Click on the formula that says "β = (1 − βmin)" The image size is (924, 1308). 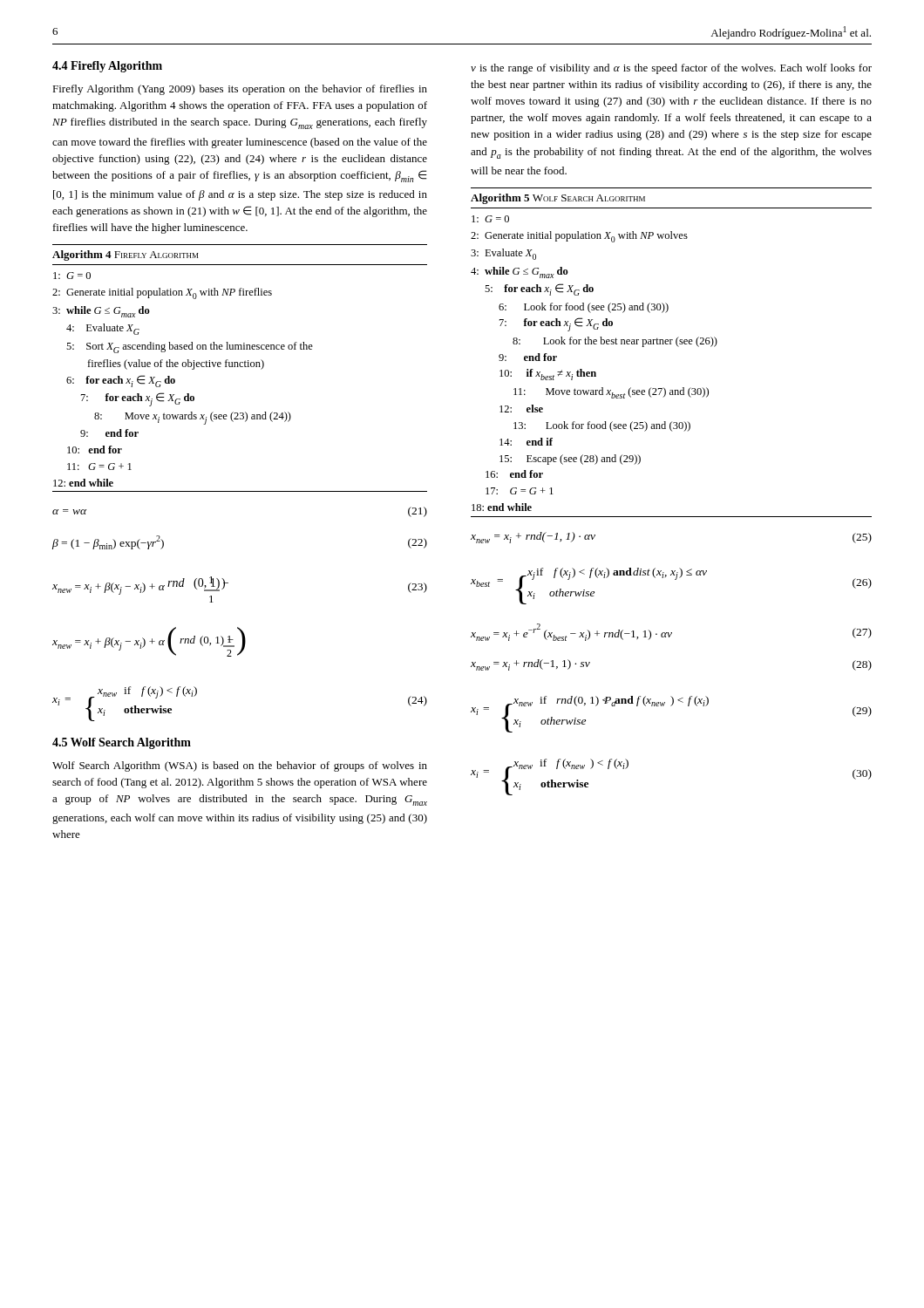(x=111, y=545)
